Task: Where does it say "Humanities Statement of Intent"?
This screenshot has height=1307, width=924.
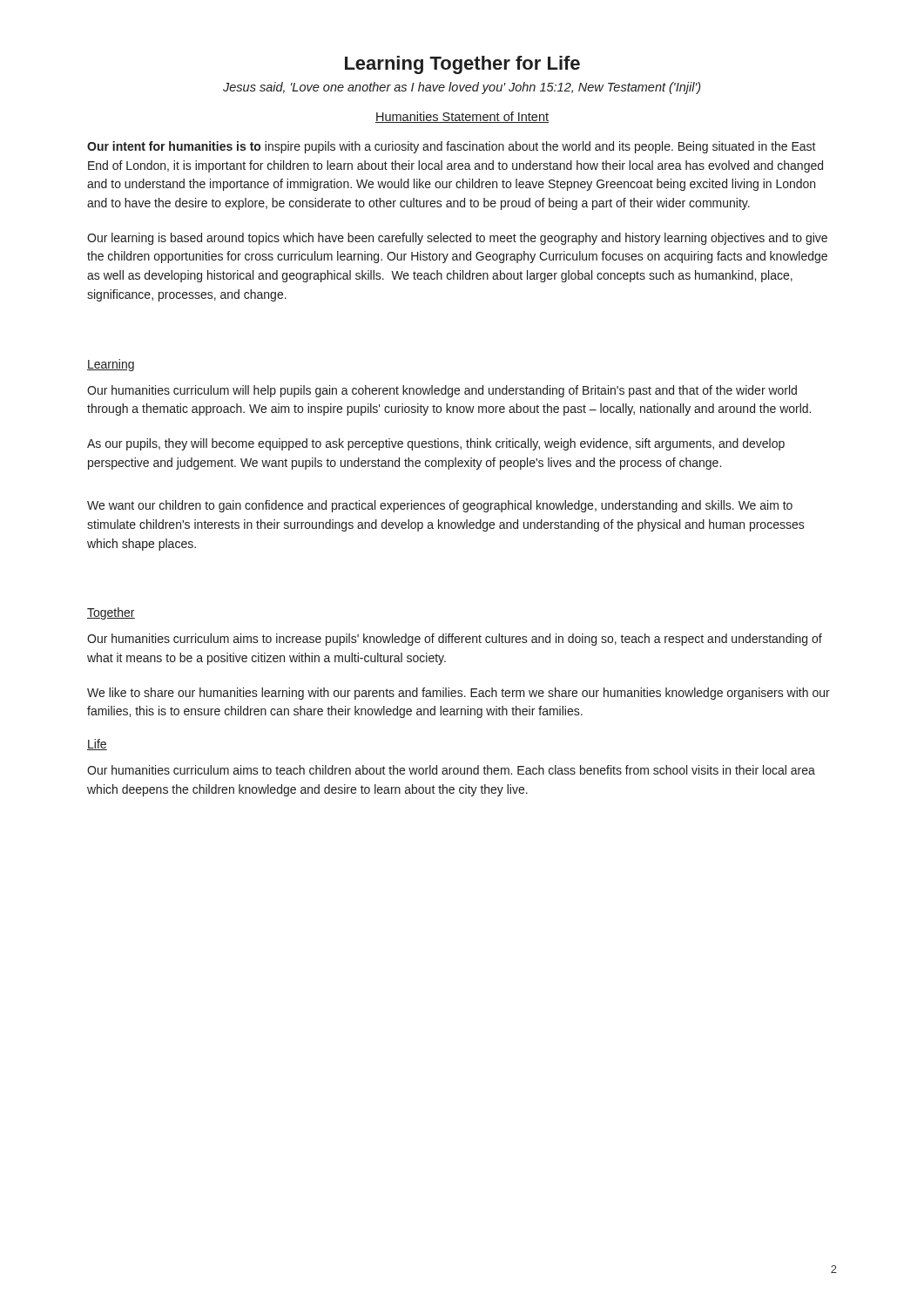Action: tap(462, 117)
